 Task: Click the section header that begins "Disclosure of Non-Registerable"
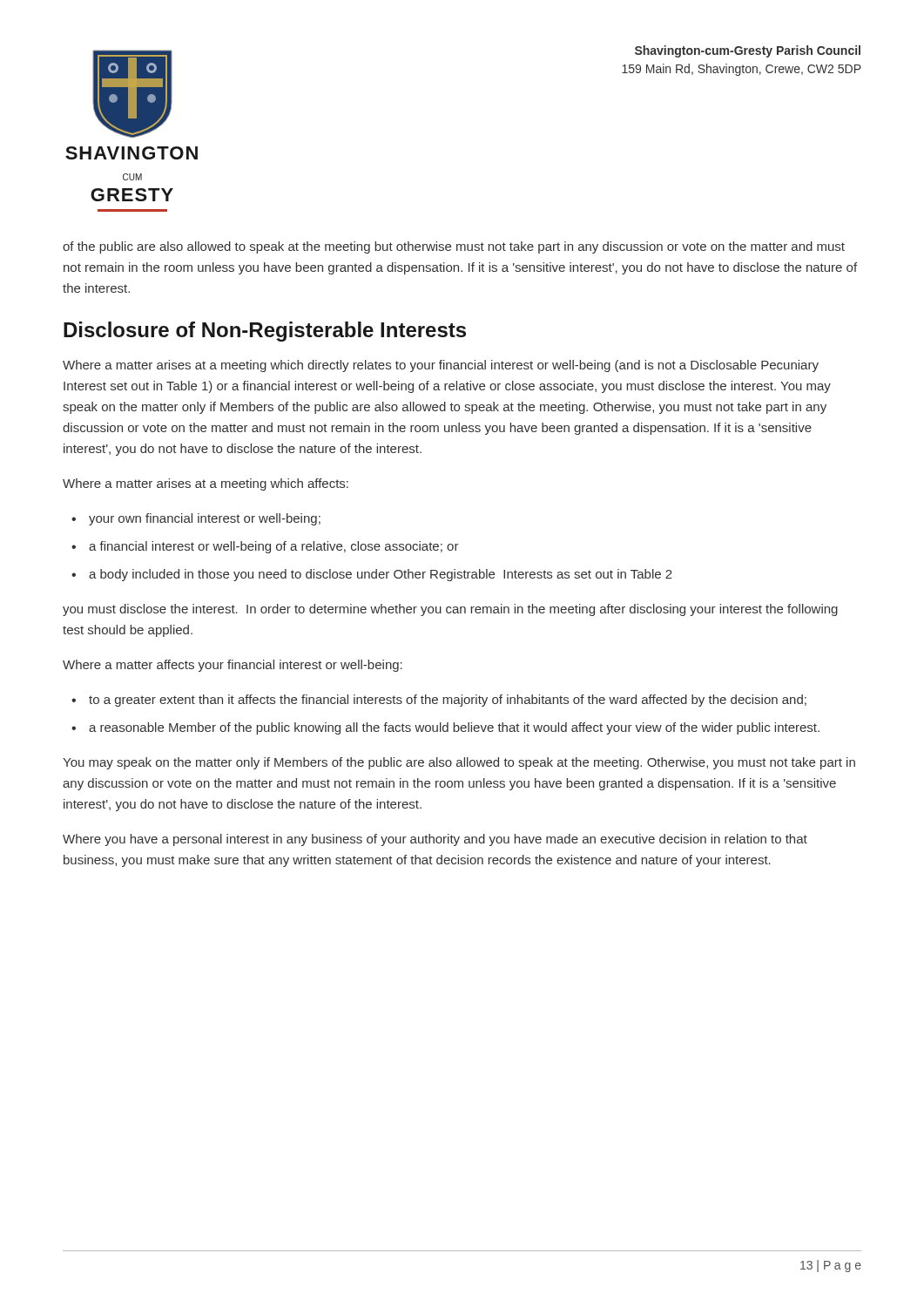click(x=265, y=329)
